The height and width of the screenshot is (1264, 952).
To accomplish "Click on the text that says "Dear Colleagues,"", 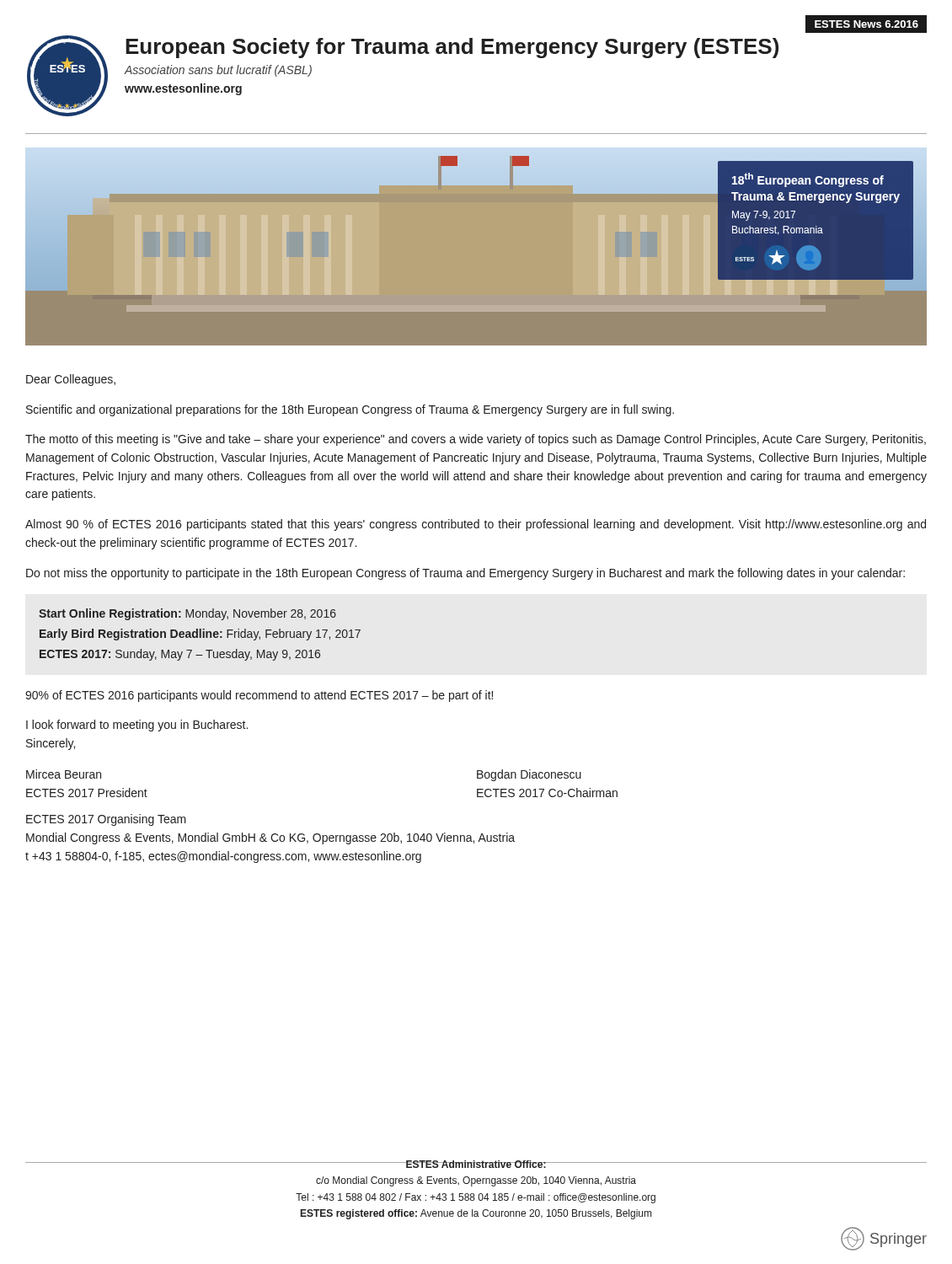I will (71, 379).
